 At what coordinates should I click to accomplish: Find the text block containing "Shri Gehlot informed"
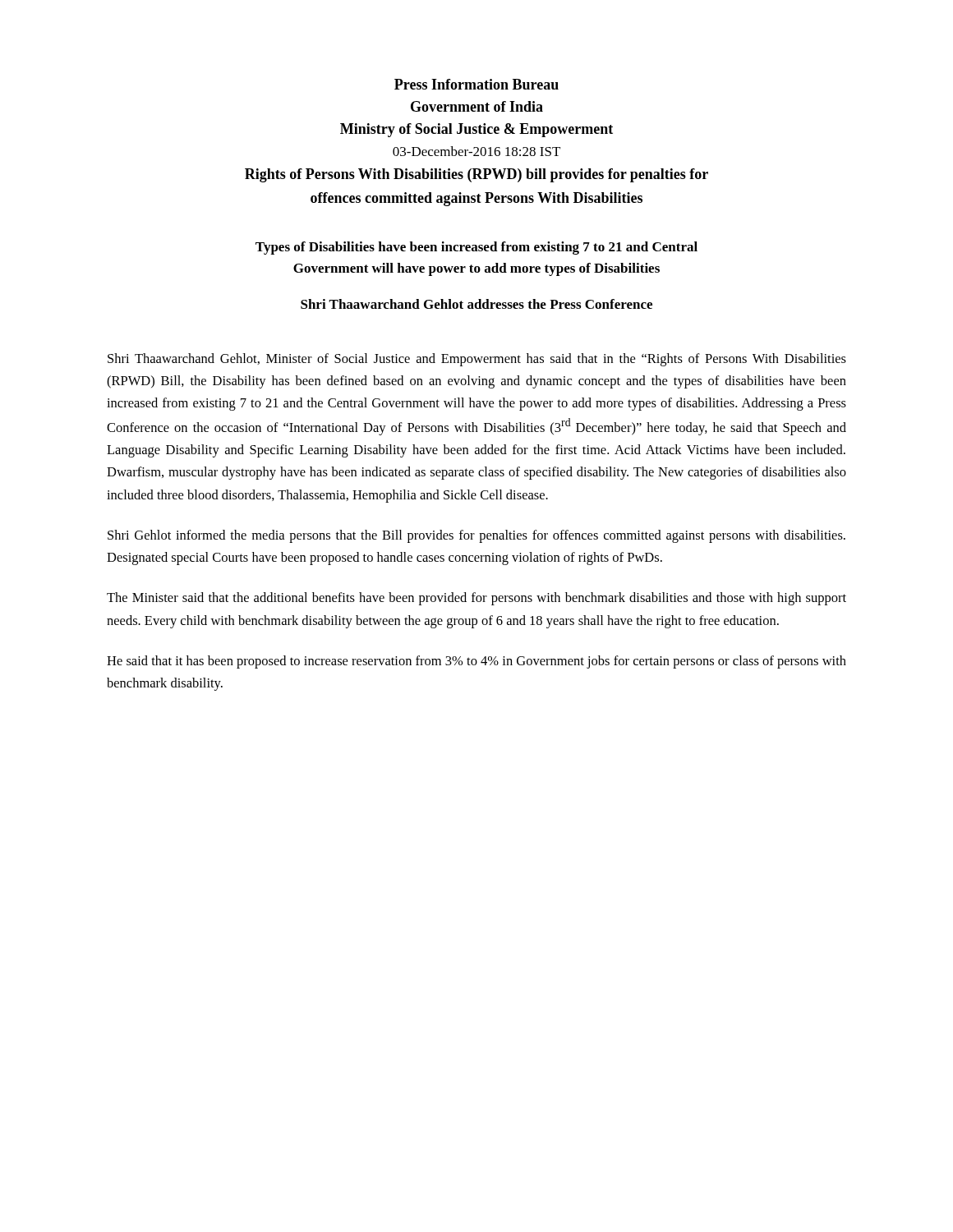tap(476, 546)
